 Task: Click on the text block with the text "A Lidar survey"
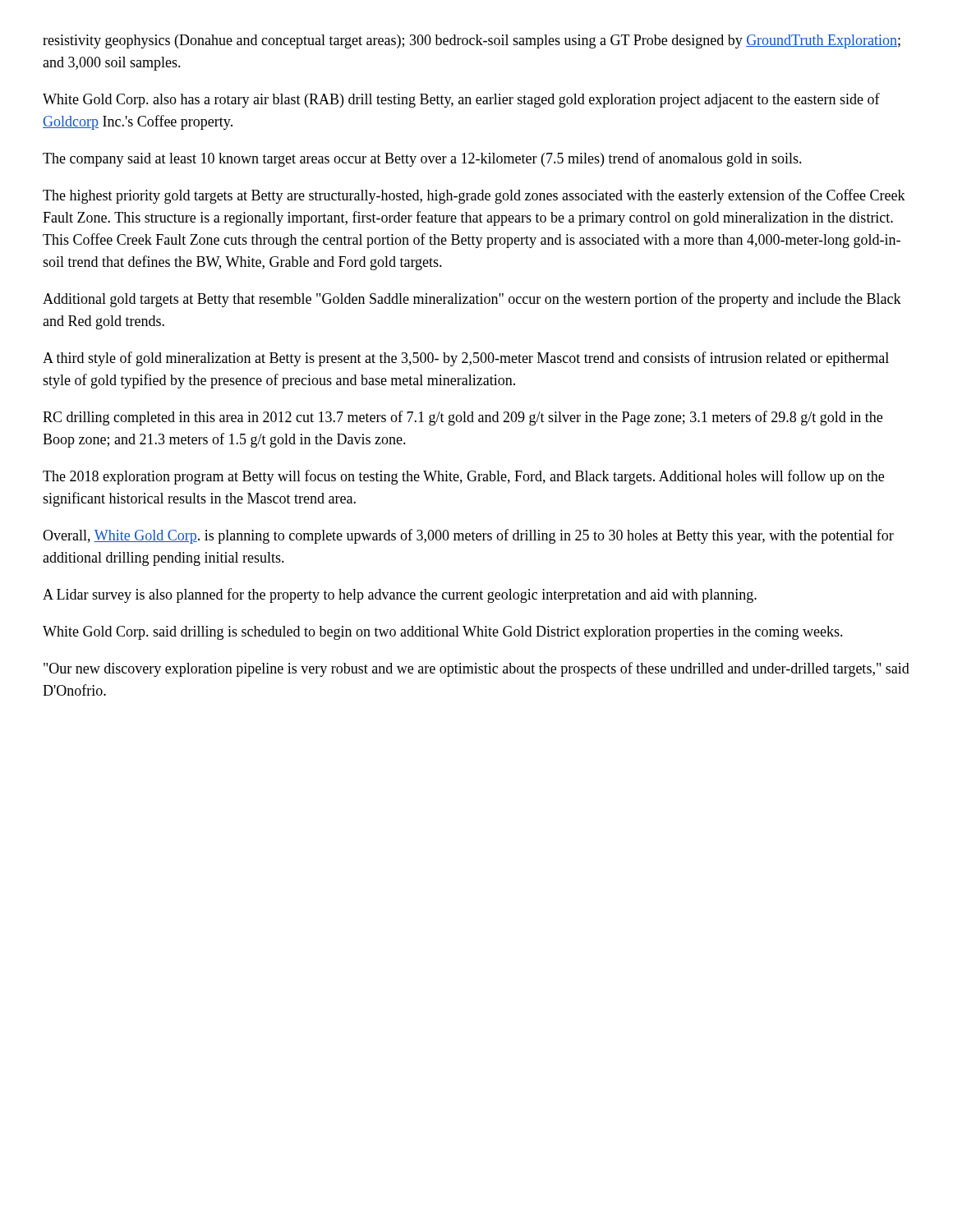400,595
